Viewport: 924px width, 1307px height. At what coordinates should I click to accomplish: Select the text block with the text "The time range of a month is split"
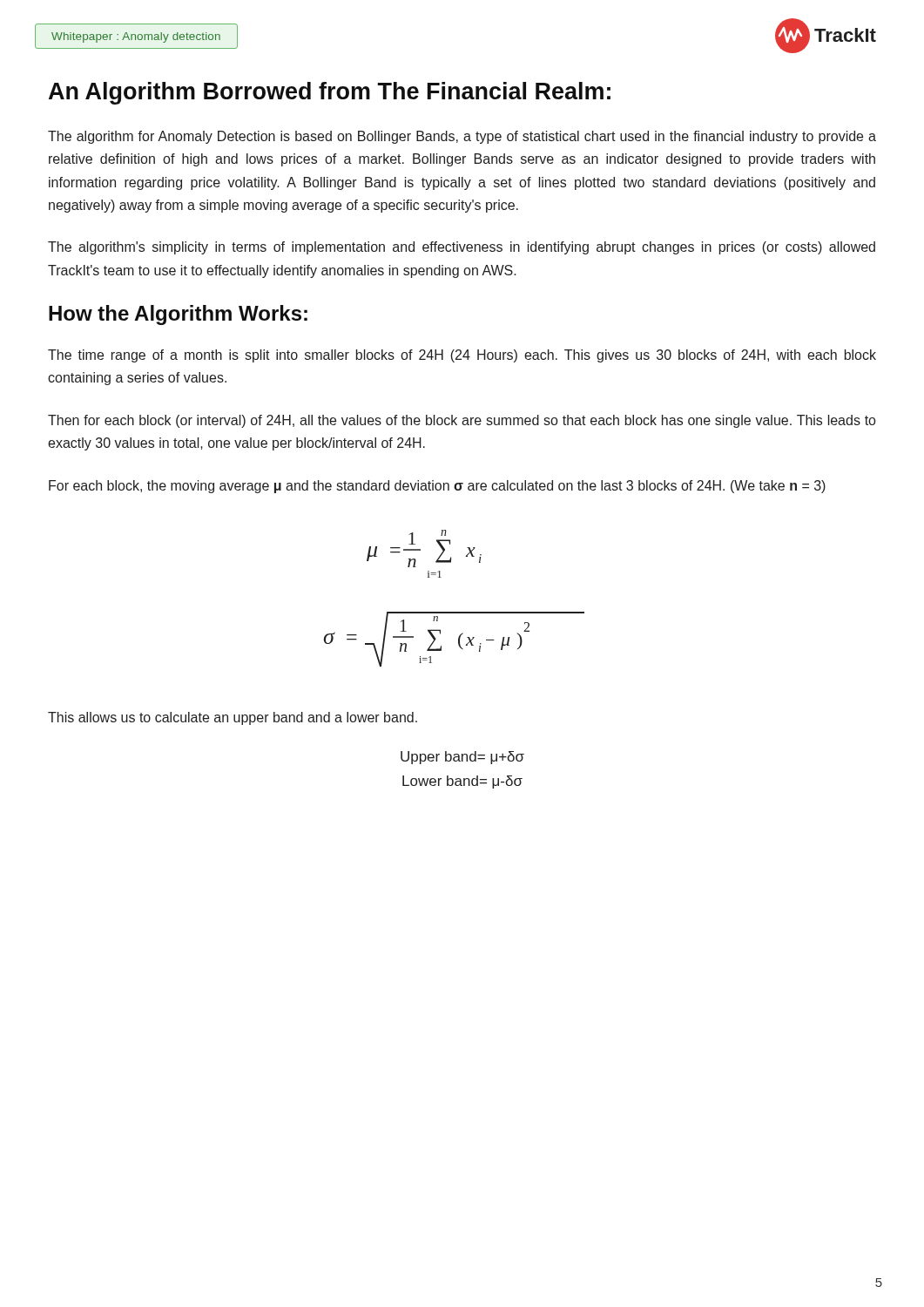click(x=462, y=367)
